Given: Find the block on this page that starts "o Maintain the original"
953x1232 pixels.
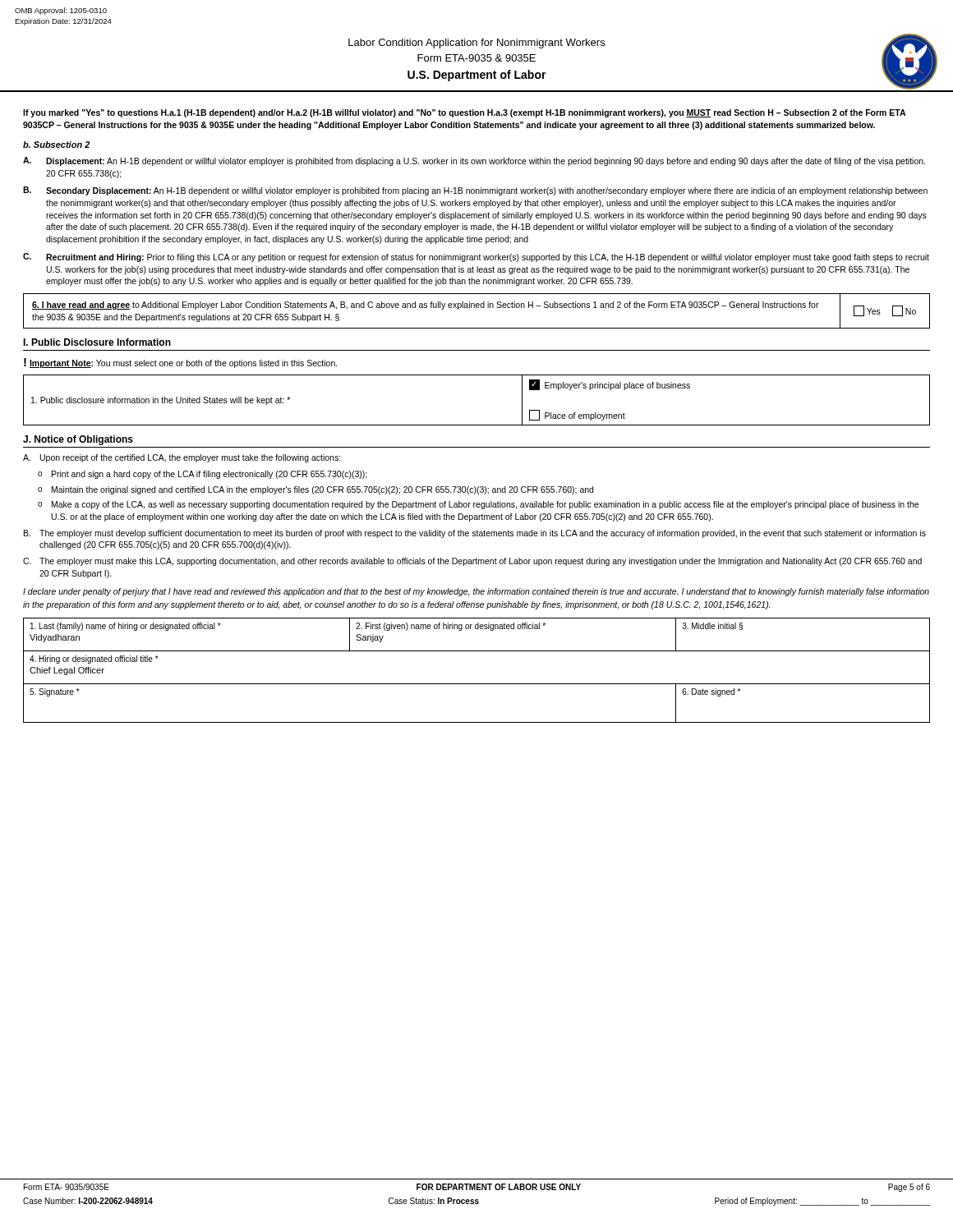Looking at the screenshot, I should point(316,489).
